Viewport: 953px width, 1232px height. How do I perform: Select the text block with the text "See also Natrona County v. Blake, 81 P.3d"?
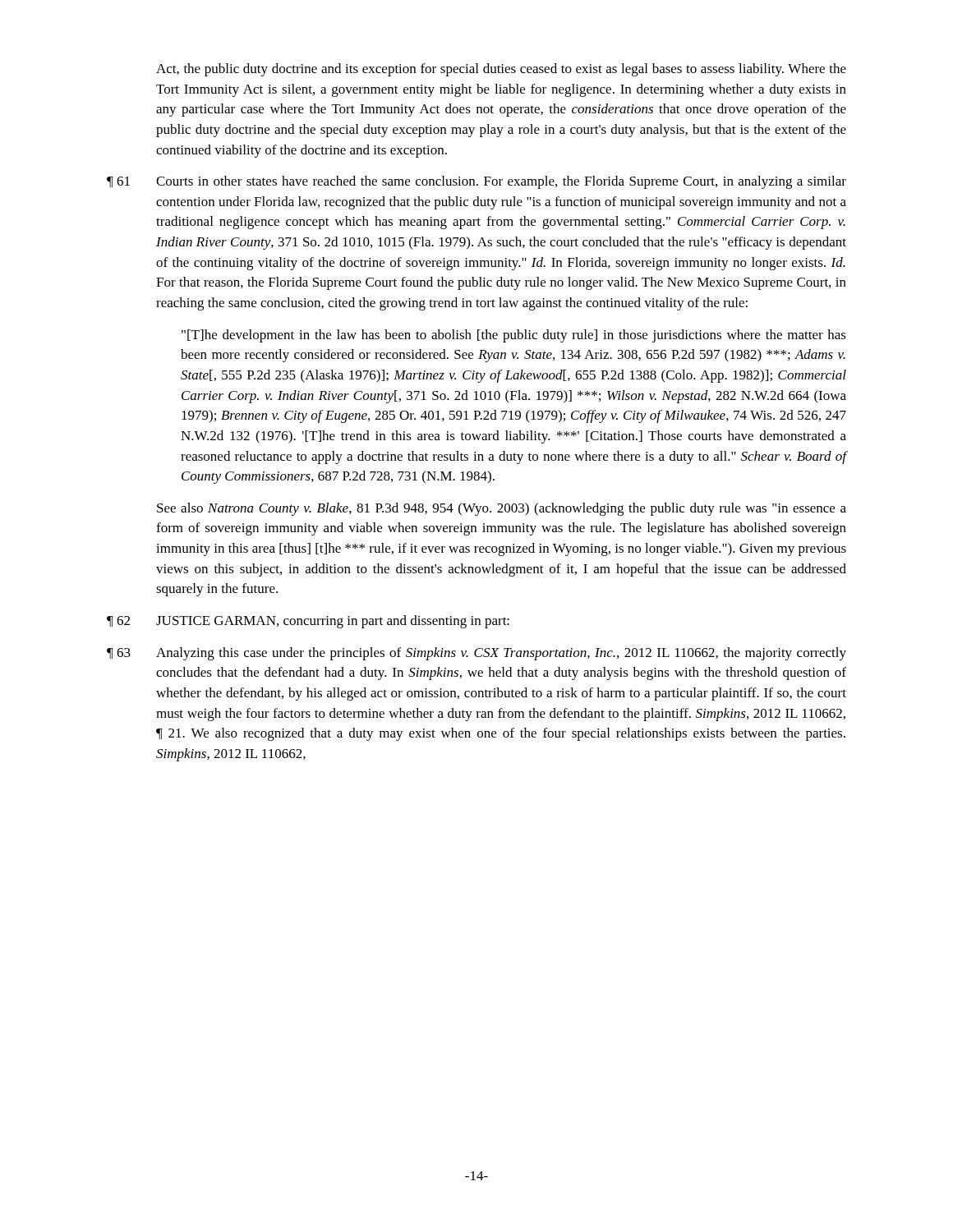pos(501,548)
